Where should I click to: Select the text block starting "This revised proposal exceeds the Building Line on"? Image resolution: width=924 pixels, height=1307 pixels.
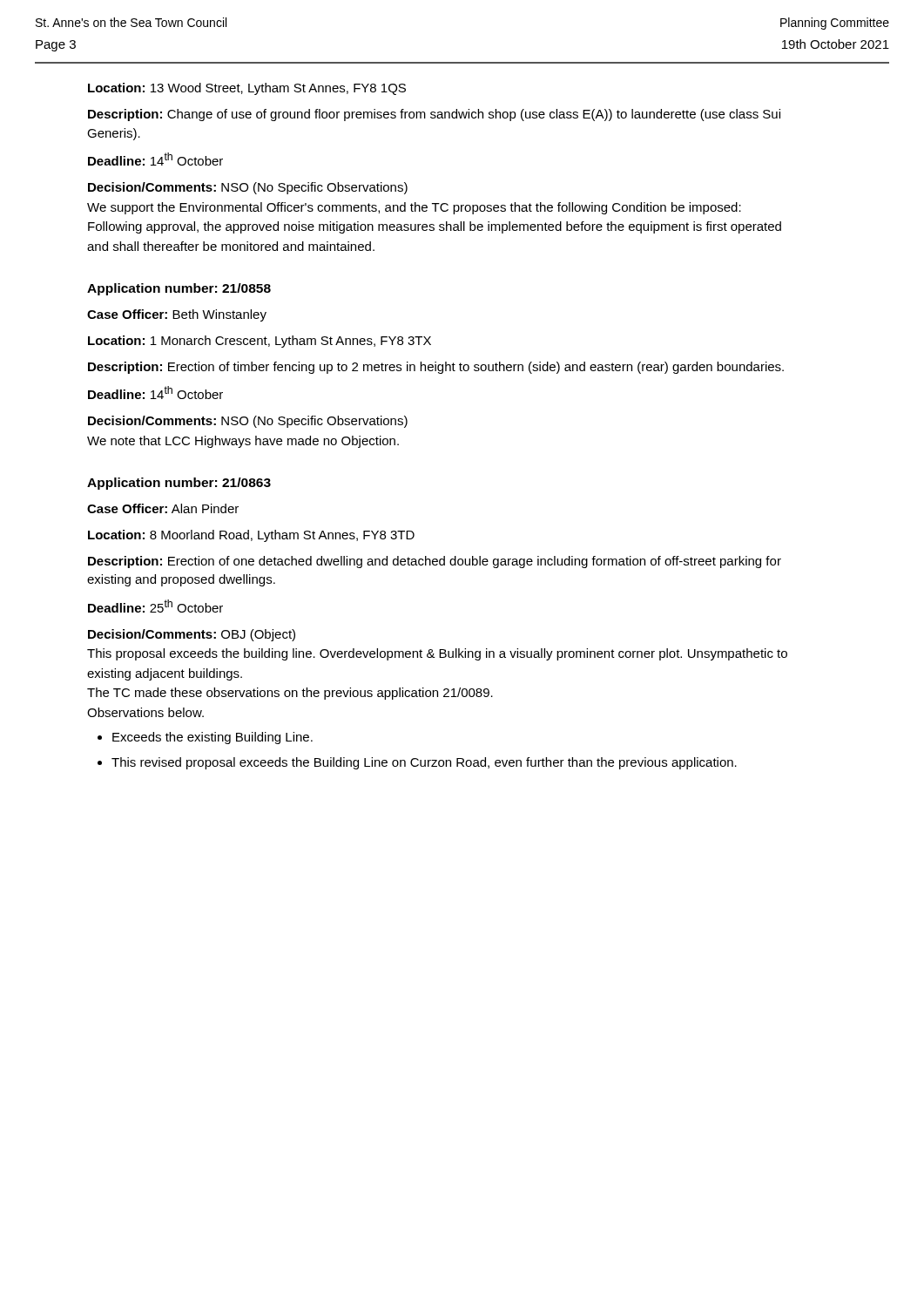click(424, 762)
